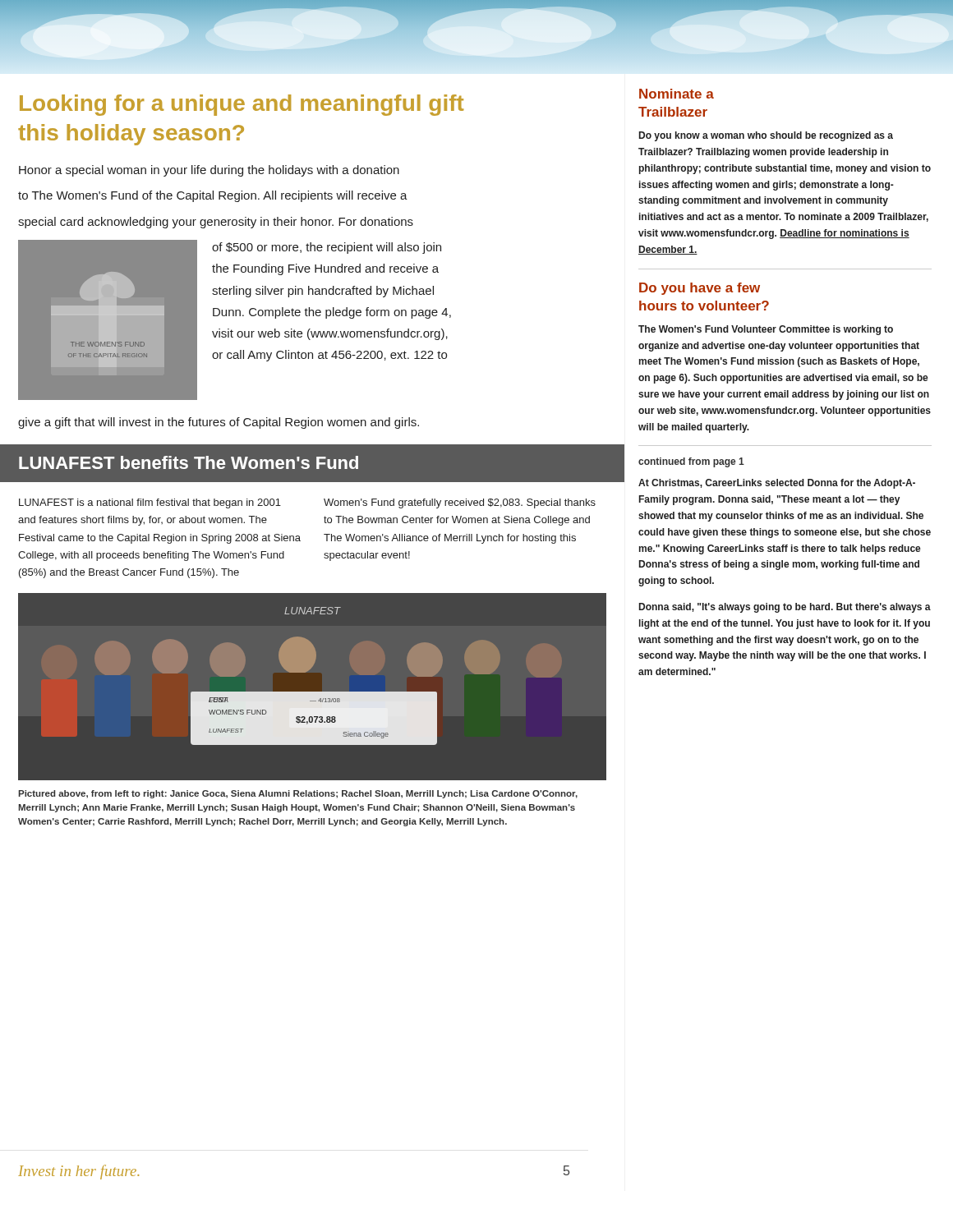
Task: Find "Nominate aTrailblazer" on this page
Action: coord(676,103)
